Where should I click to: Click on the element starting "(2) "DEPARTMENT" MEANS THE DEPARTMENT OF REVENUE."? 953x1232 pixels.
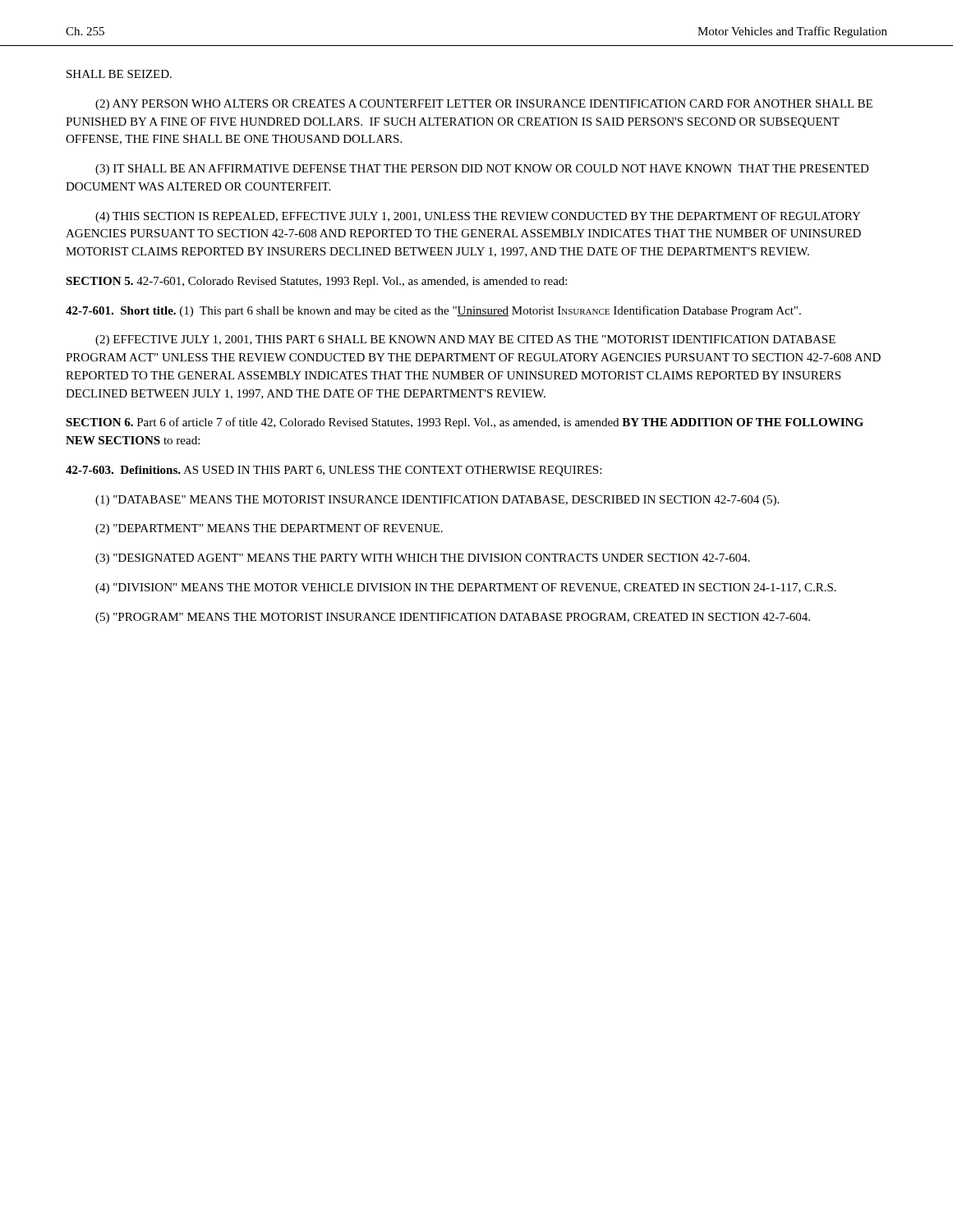coord(269,529)
